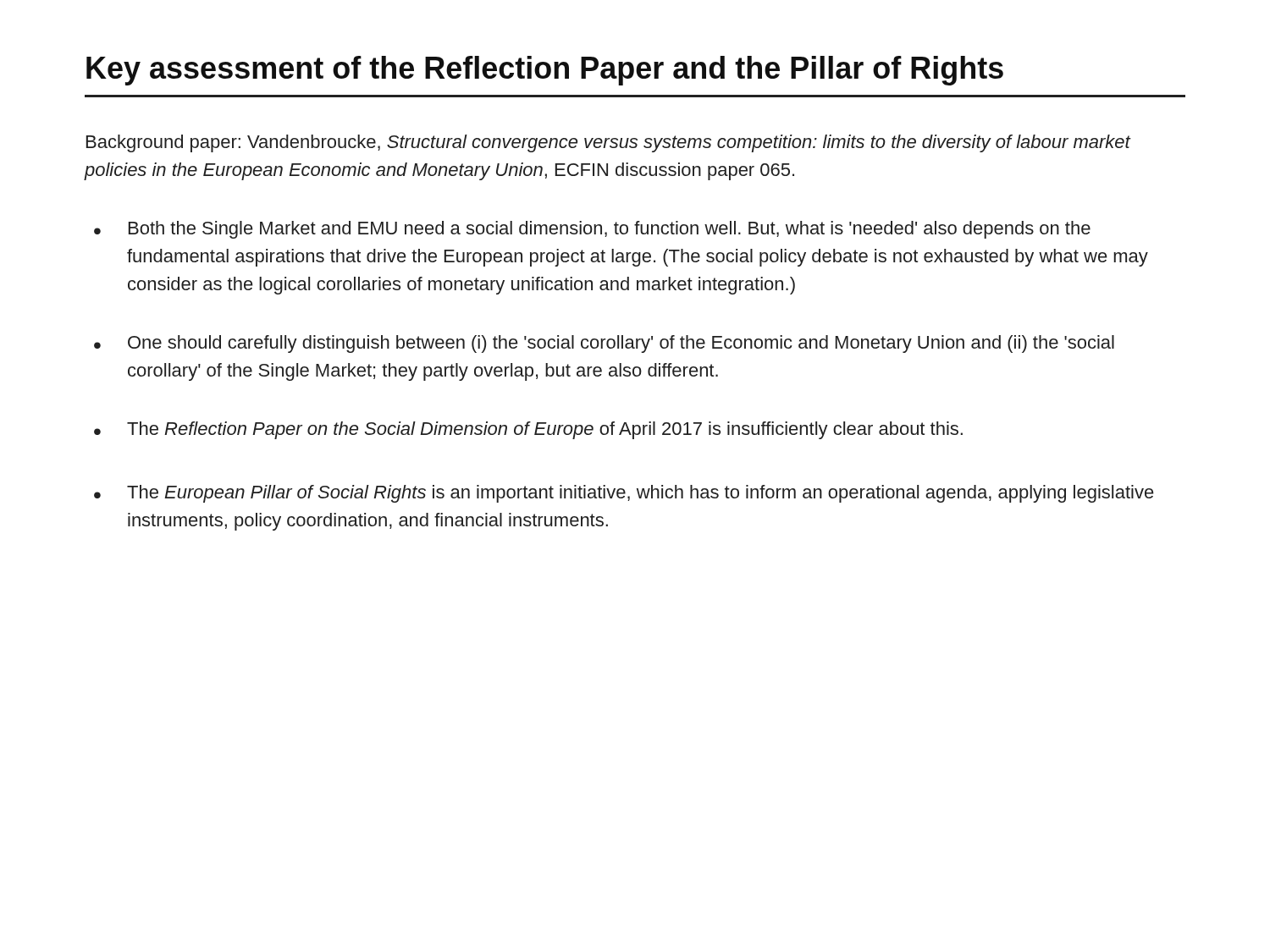This screenshot has width=1270, height=952.
Task: Find the list item with the text "• Both the Single"
Action: [639, 256]
